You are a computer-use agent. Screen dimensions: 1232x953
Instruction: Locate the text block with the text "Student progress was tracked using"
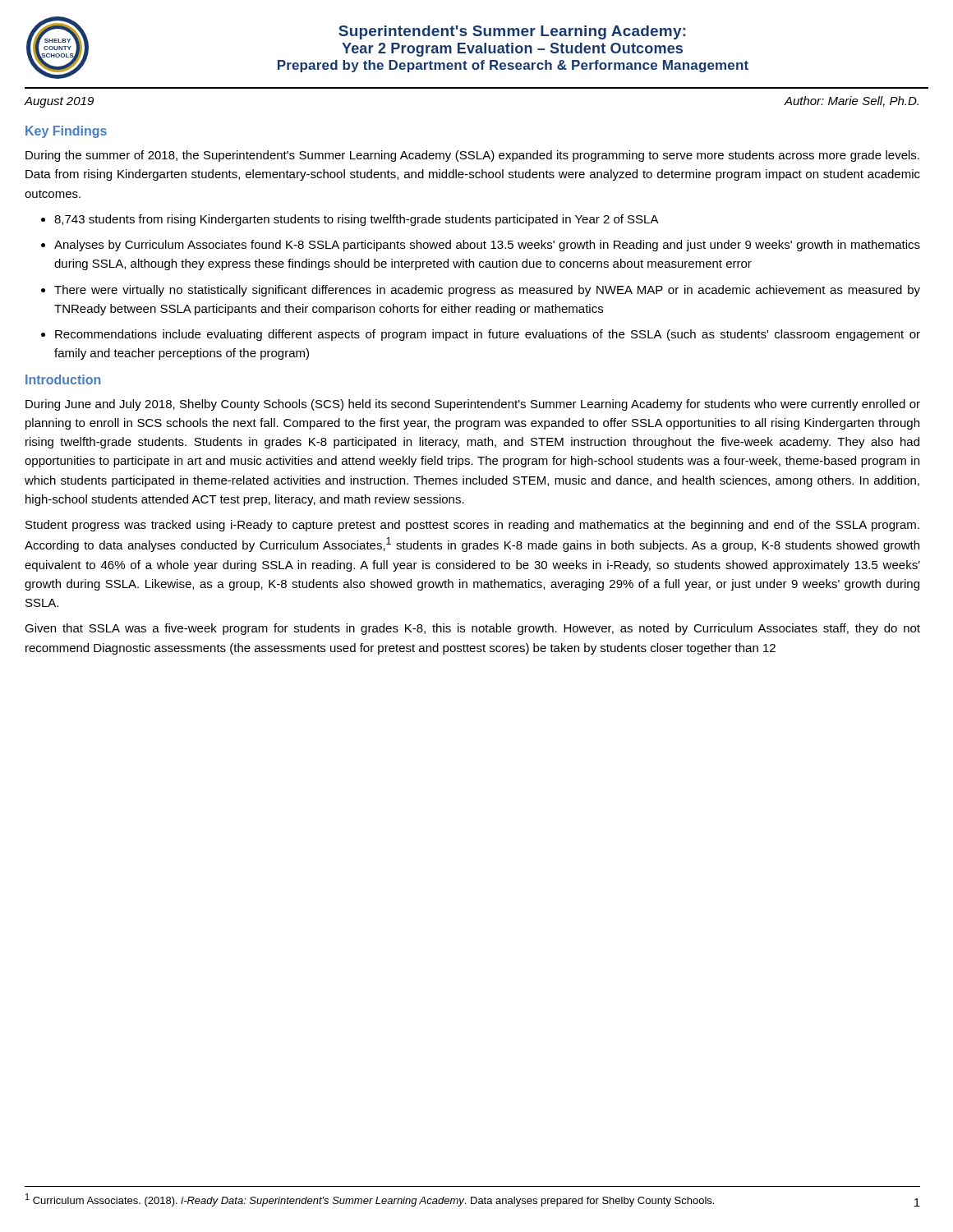[472, 563]
